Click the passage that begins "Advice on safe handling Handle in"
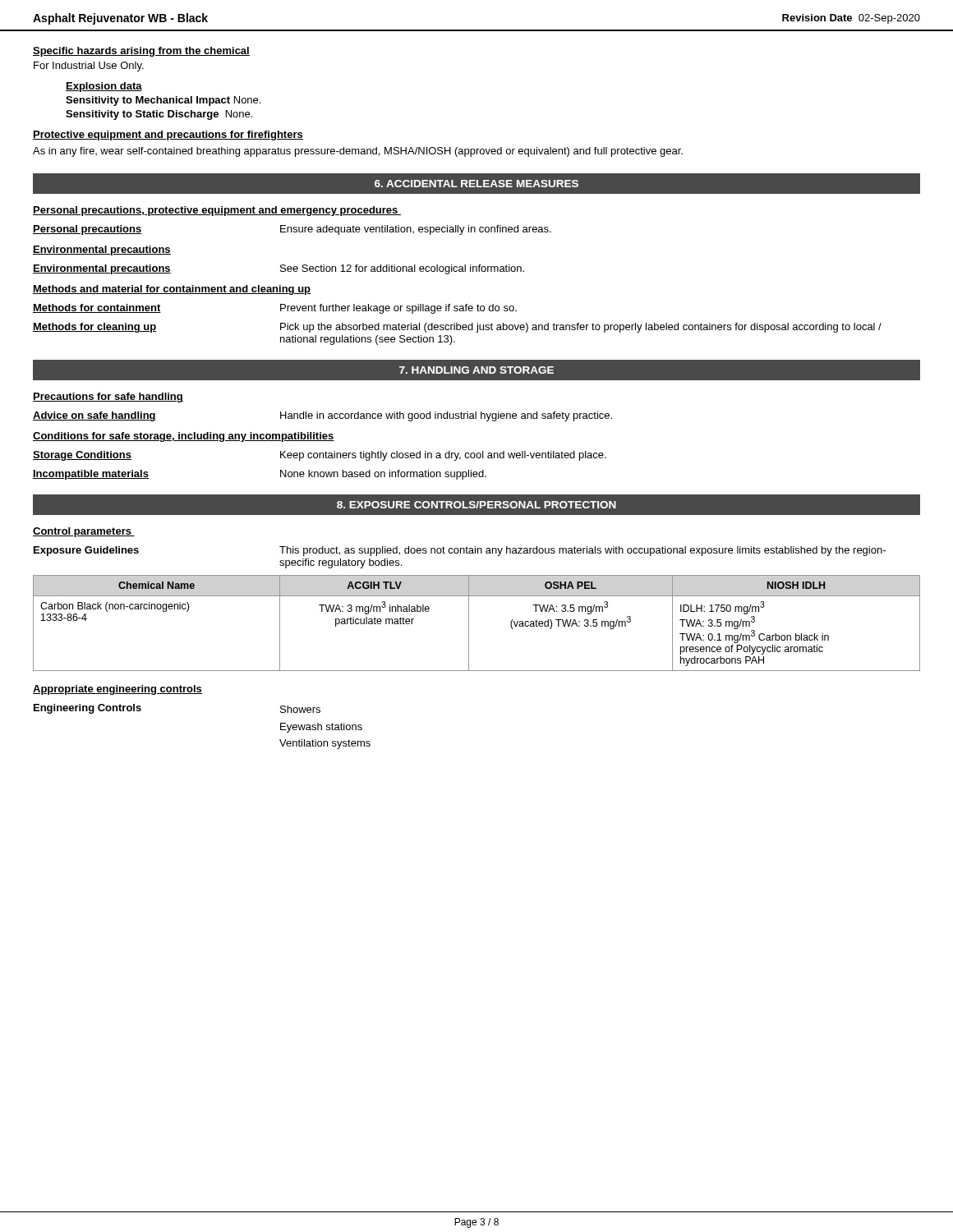 click(476, 415)
